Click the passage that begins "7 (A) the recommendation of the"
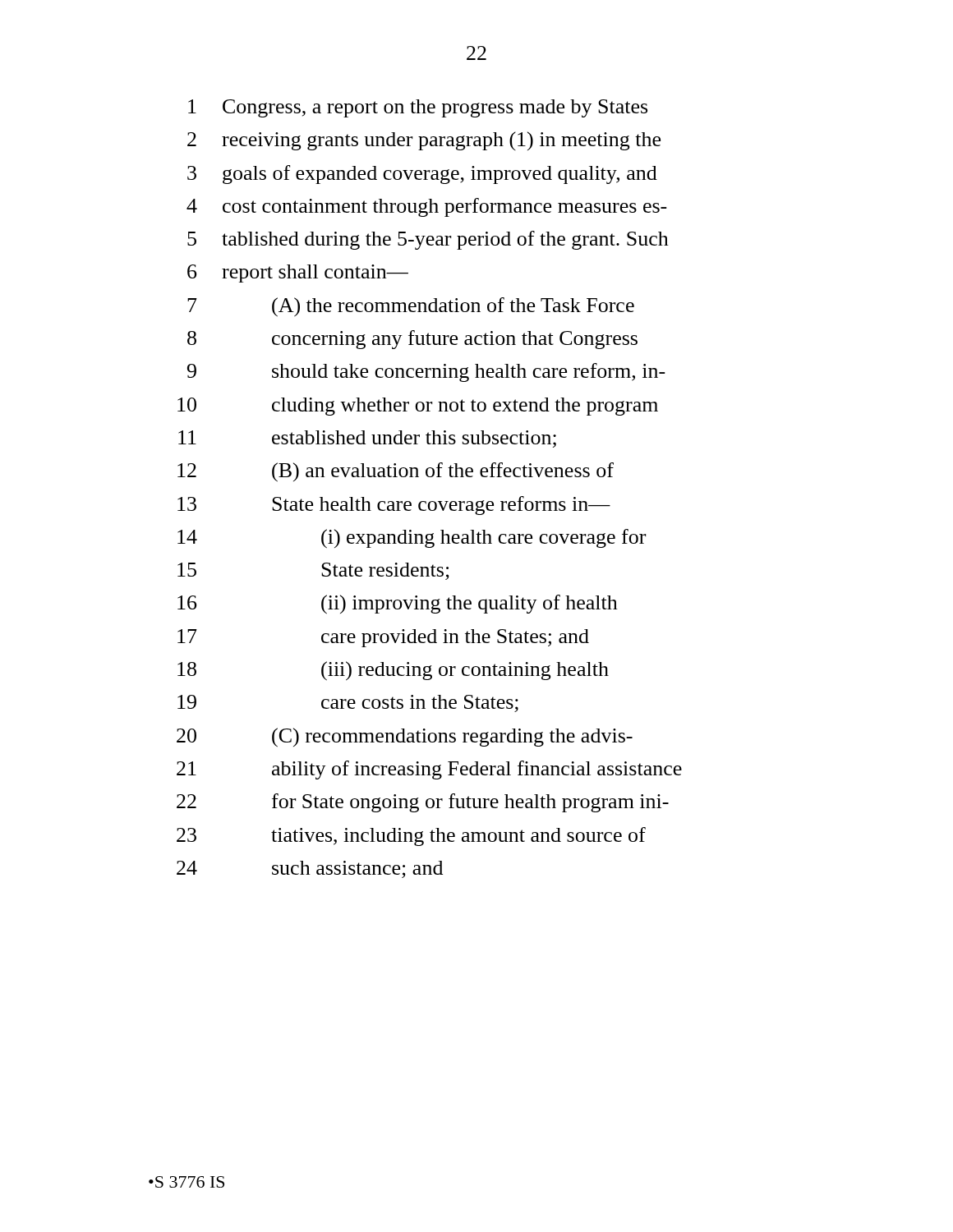Image resolution: width=953 pixels, height=1232 pixels. coord(493,305)
